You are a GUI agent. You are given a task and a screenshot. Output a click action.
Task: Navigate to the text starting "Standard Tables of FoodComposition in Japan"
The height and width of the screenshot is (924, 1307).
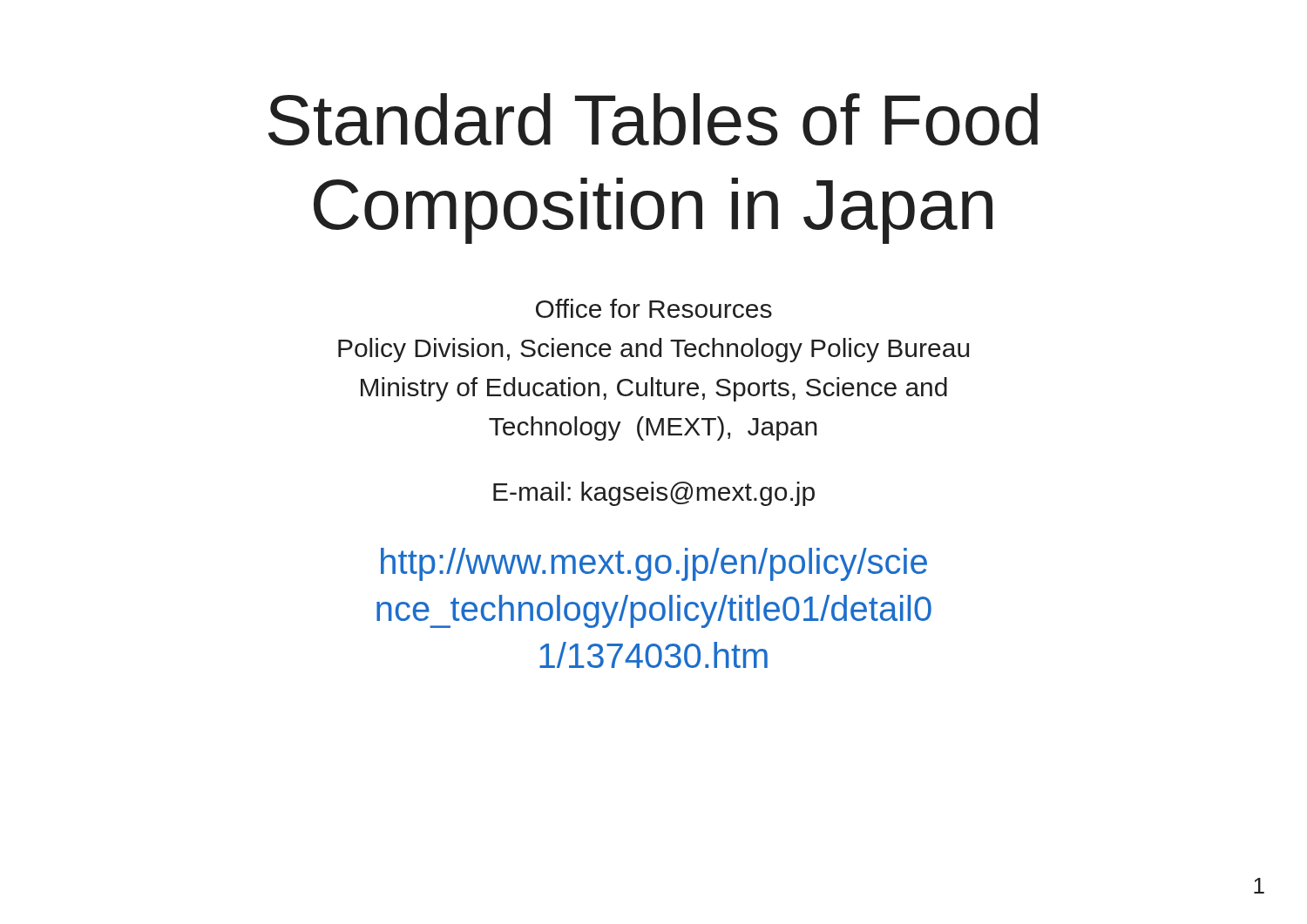pos(654,163)
